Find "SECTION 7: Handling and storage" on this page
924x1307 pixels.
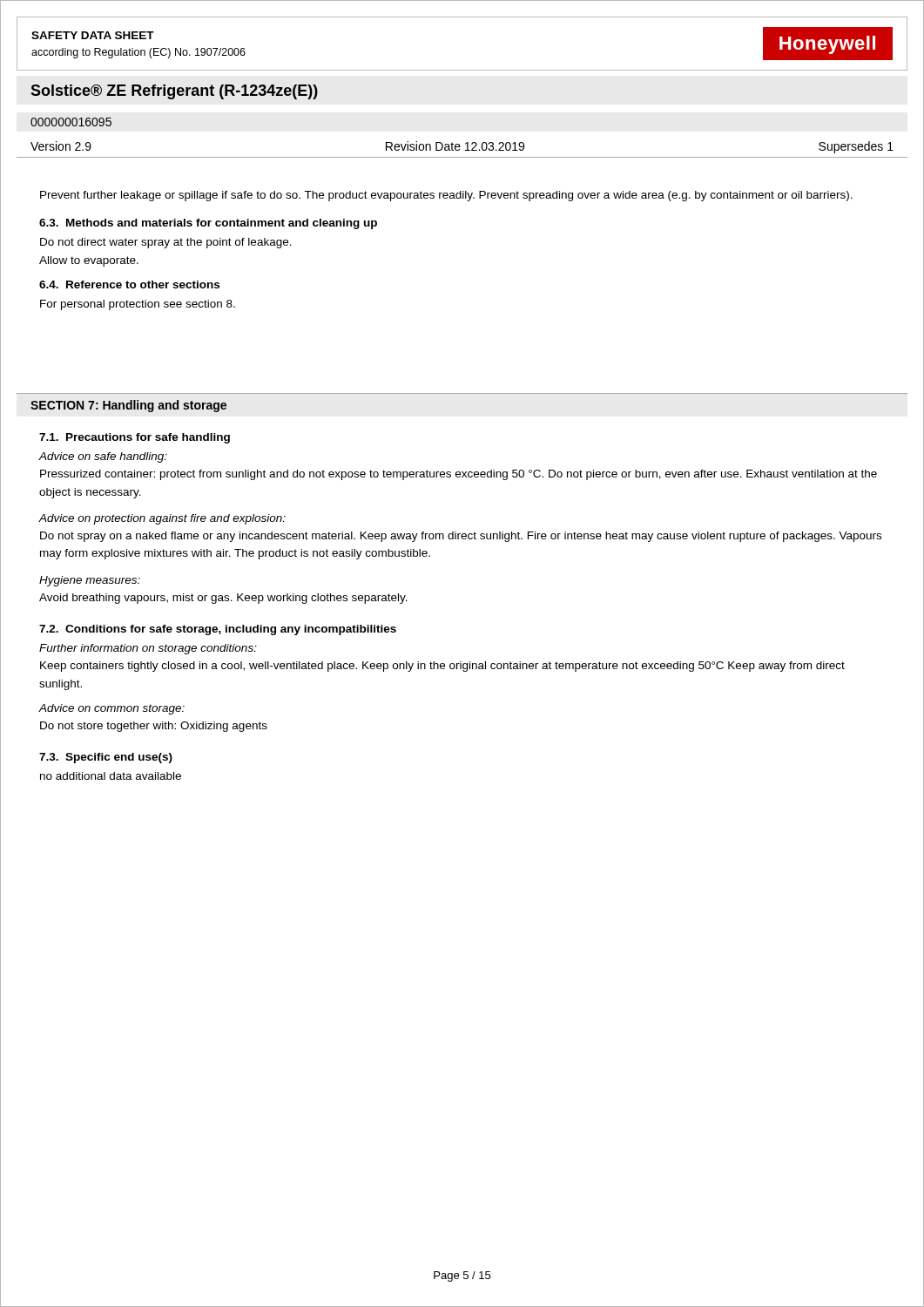[x=129, y=405]
